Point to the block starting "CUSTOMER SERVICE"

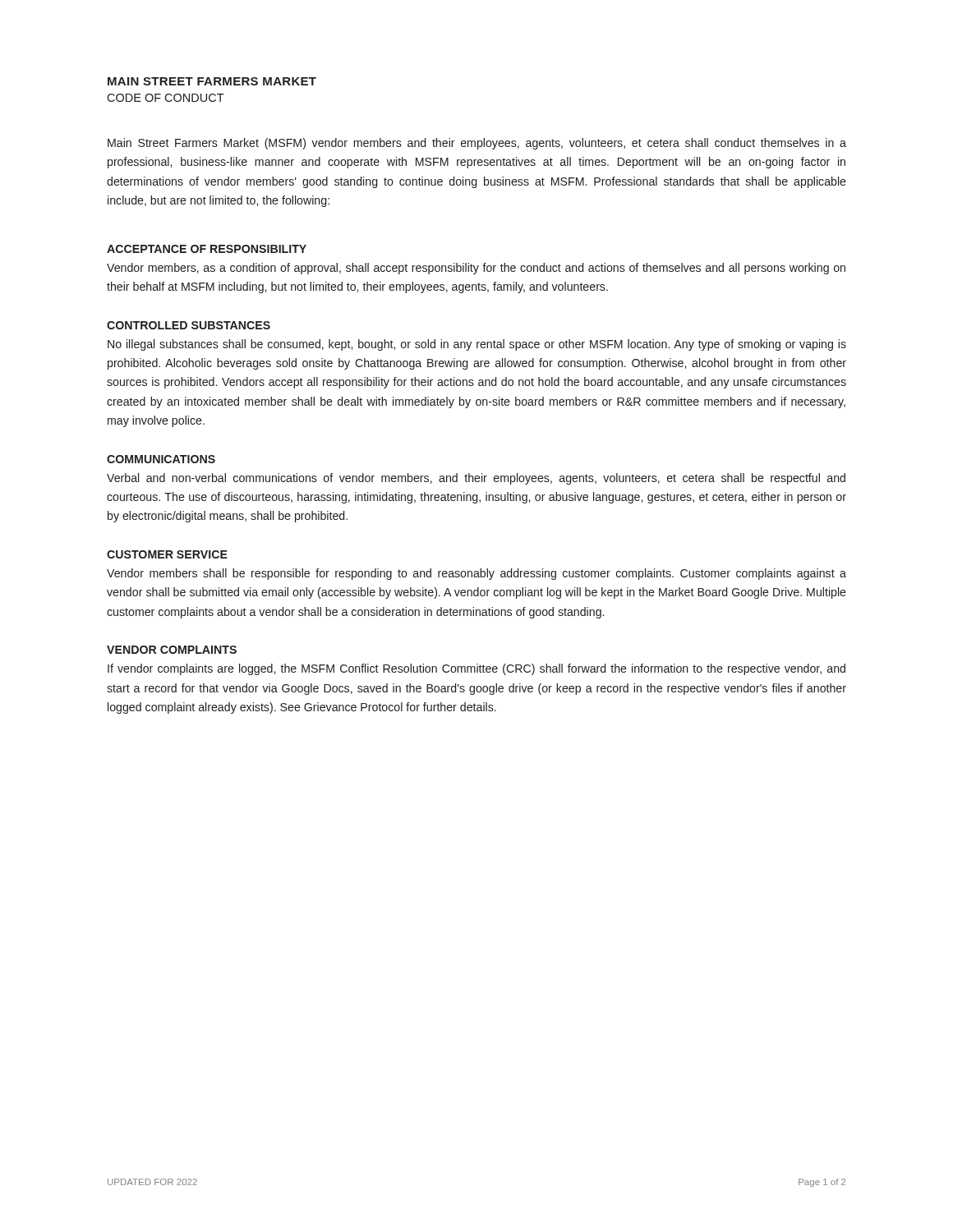[x=167, y=554]
